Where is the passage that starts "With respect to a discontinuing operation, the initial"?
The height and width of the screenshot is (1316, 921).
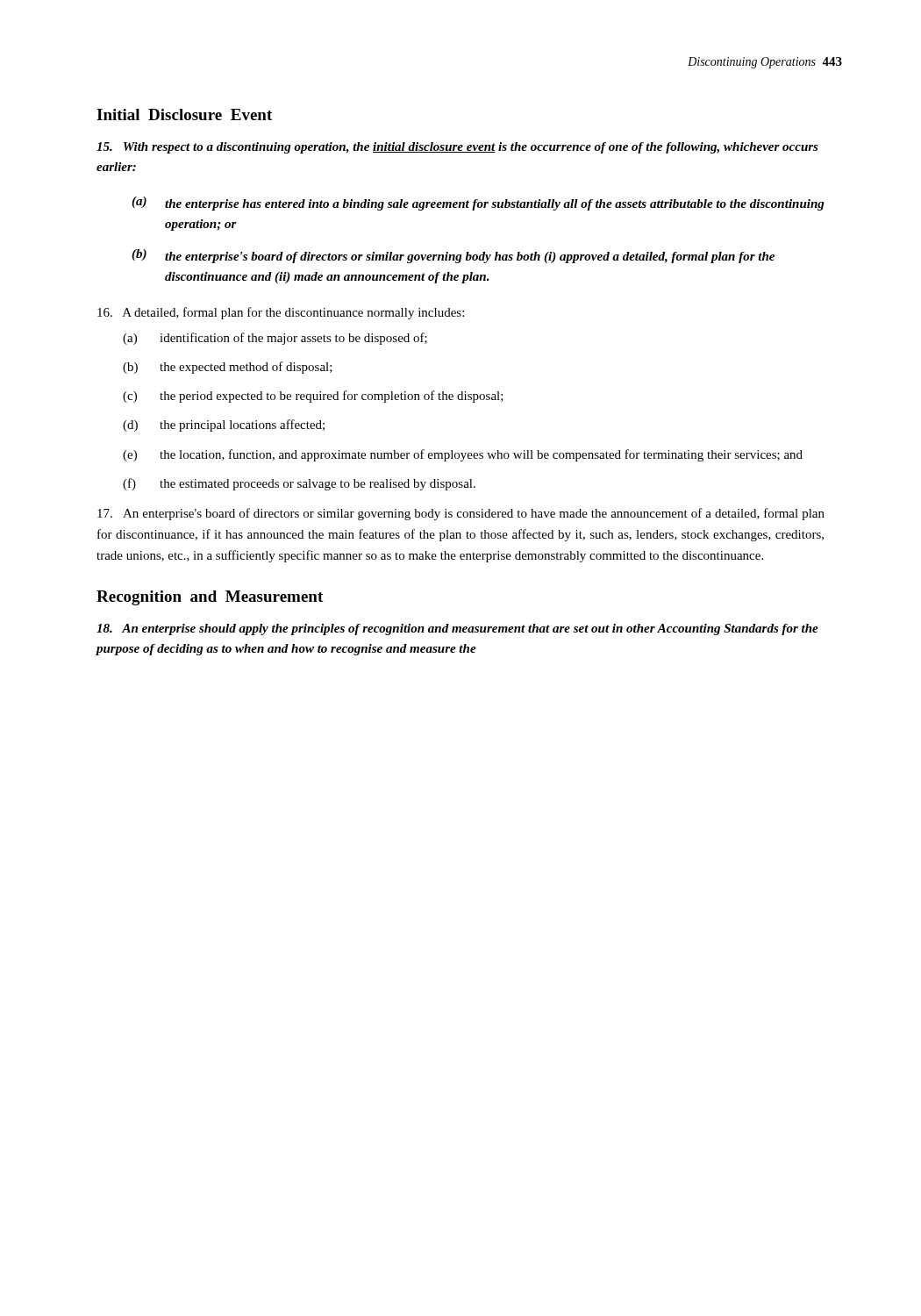tap(457, 157)
